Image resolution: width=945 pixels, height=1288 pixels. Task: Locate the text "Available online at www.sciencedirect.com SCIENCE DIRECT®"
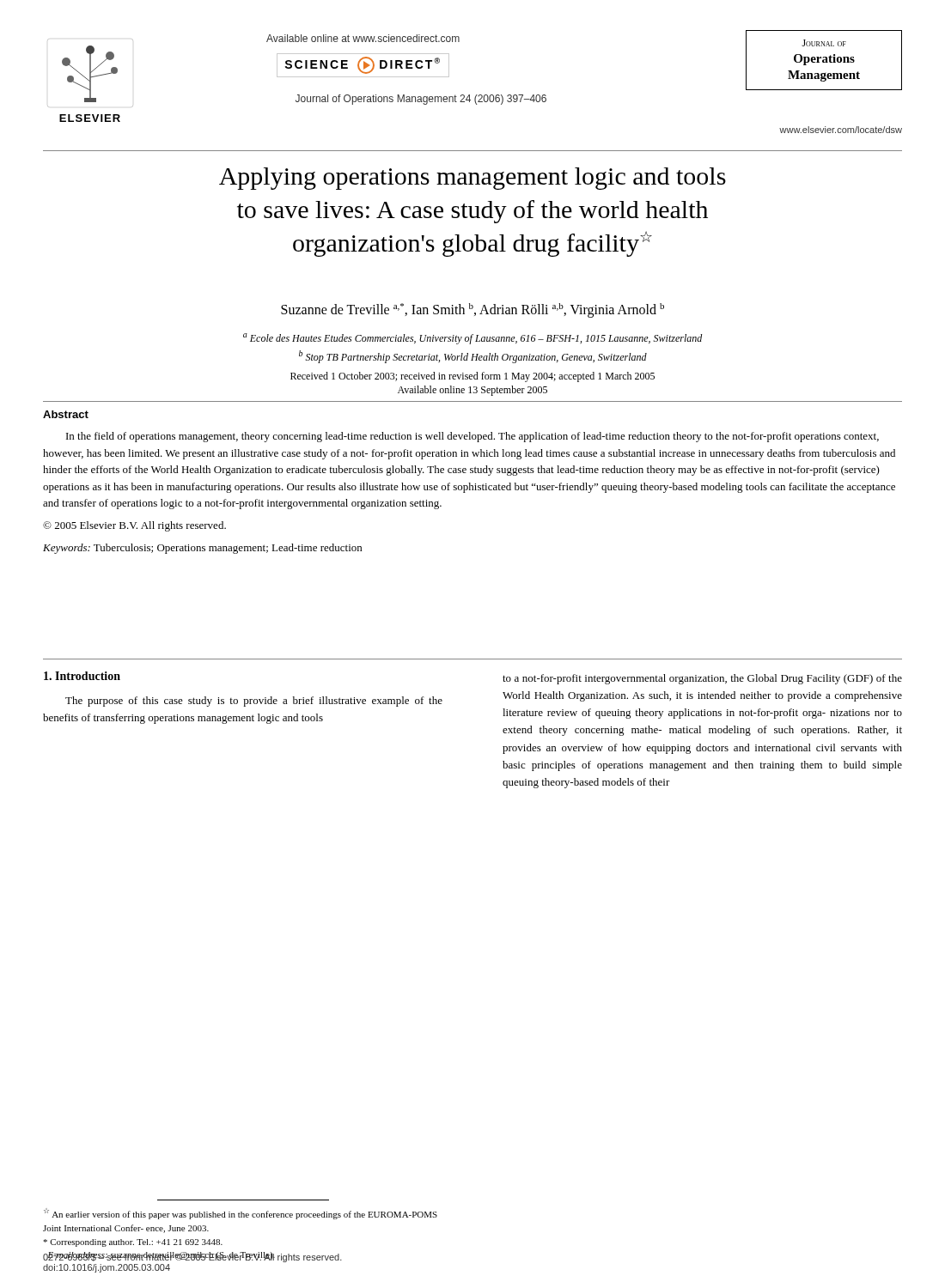click(x=363, y=55)
